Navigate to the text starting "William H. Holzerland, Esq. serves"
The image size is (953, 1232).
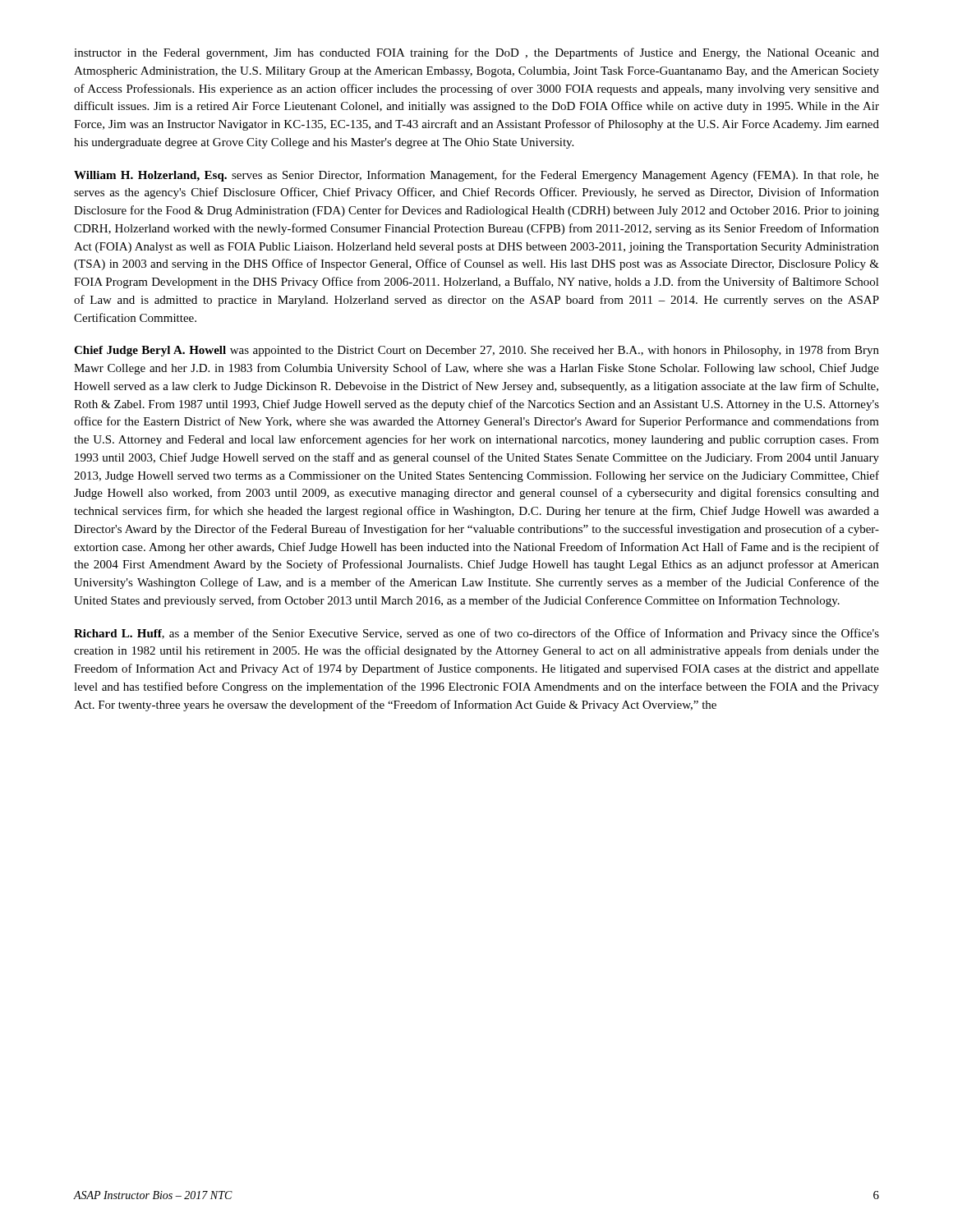coord(476,246)
